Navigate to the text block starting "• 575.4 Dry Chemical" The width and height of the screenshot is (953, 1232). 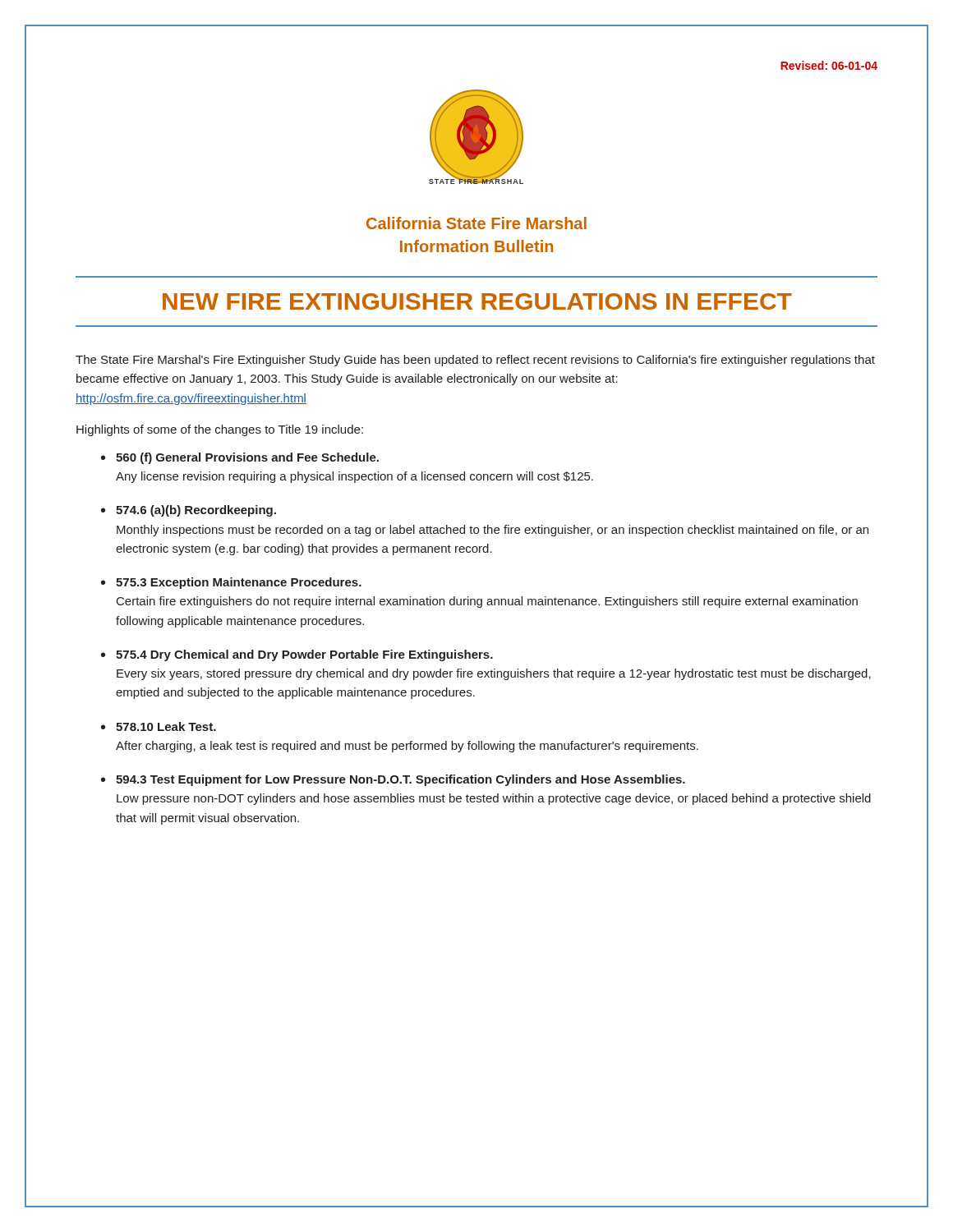[489, 673]
